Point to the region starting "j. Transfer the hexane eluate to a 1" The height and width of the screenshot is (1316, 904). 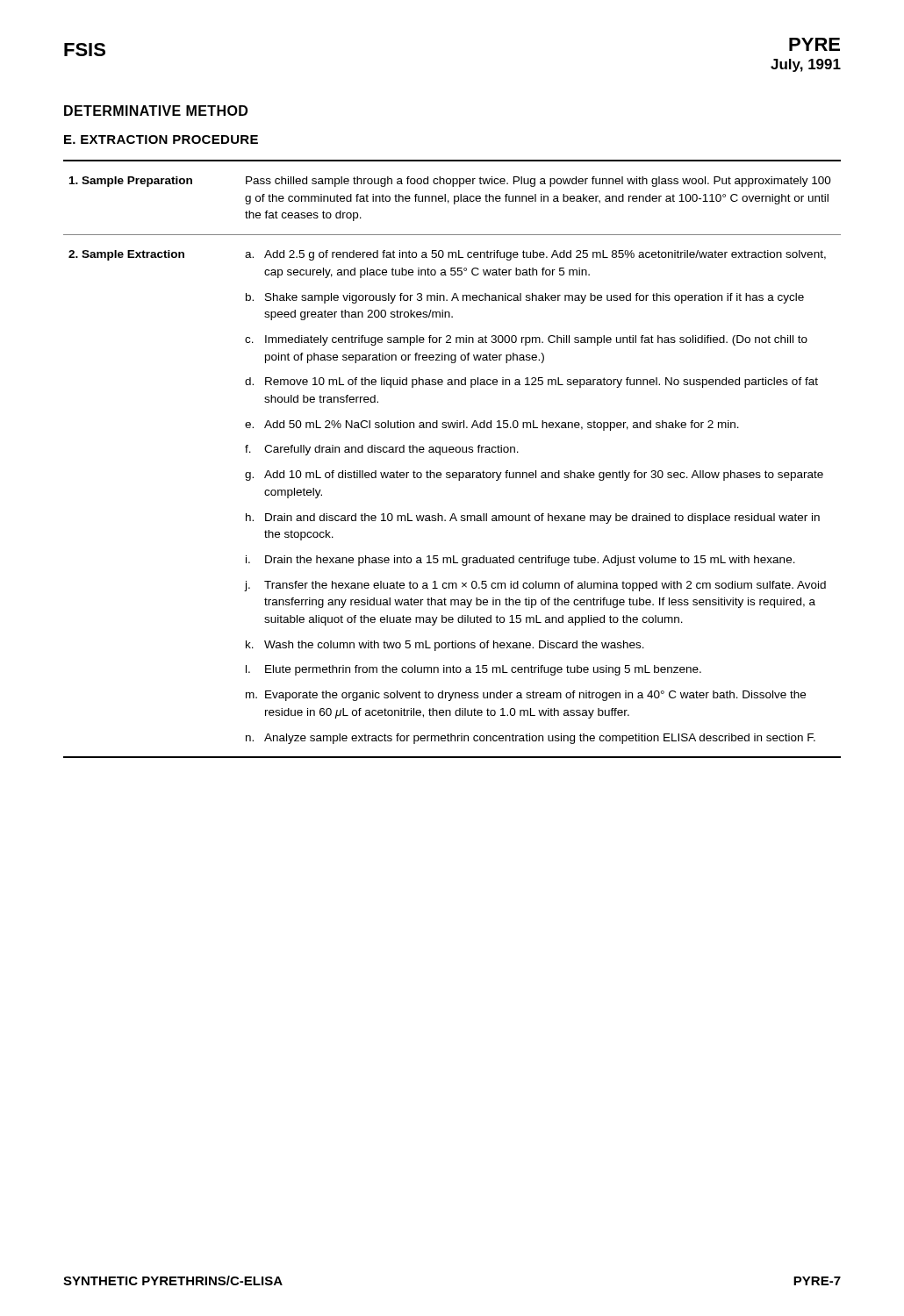[x=540, y=602]
